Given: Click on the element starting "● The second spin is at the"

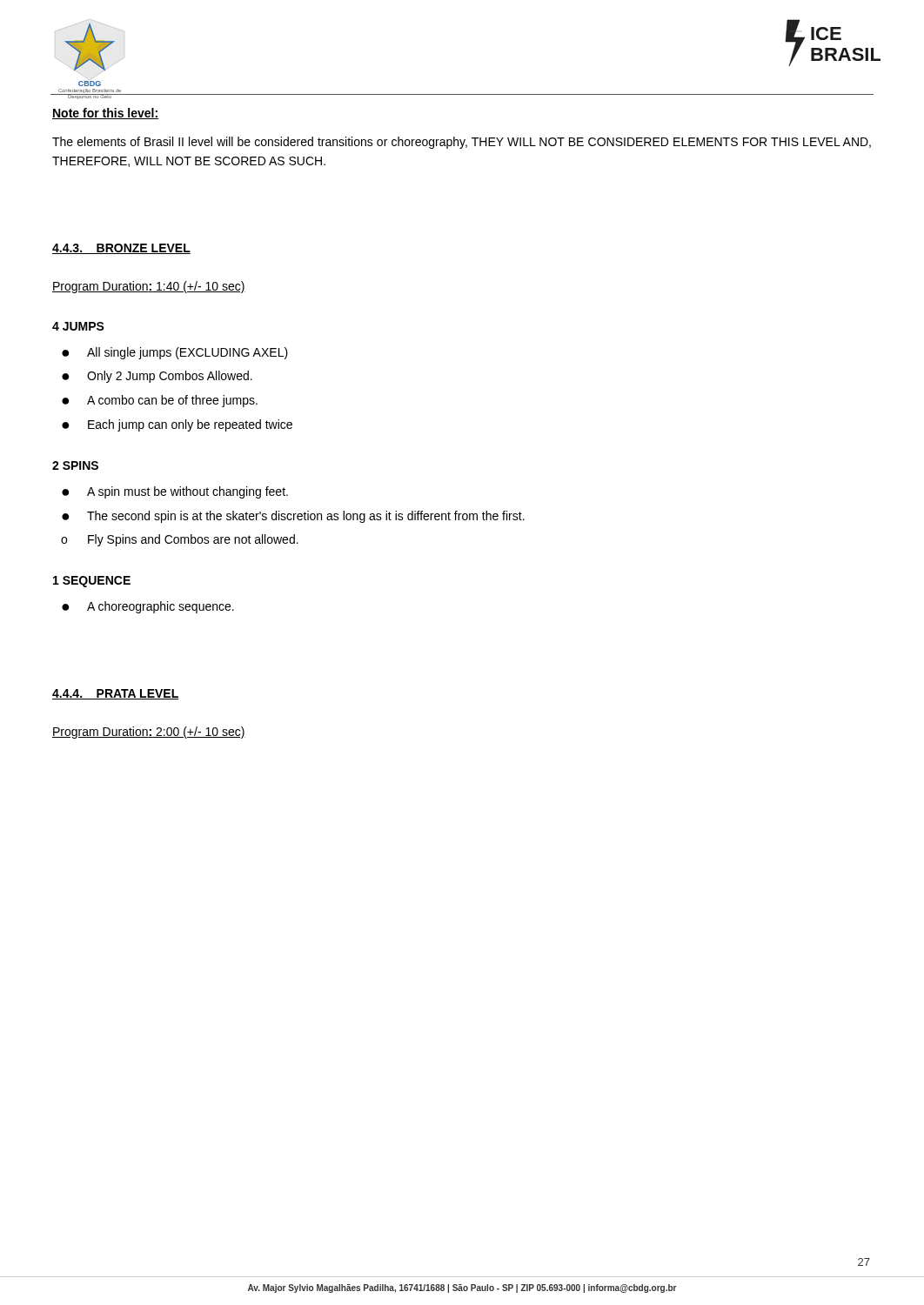Looking at the screenshot, I should pyautogui.click(x=462, y=516).
